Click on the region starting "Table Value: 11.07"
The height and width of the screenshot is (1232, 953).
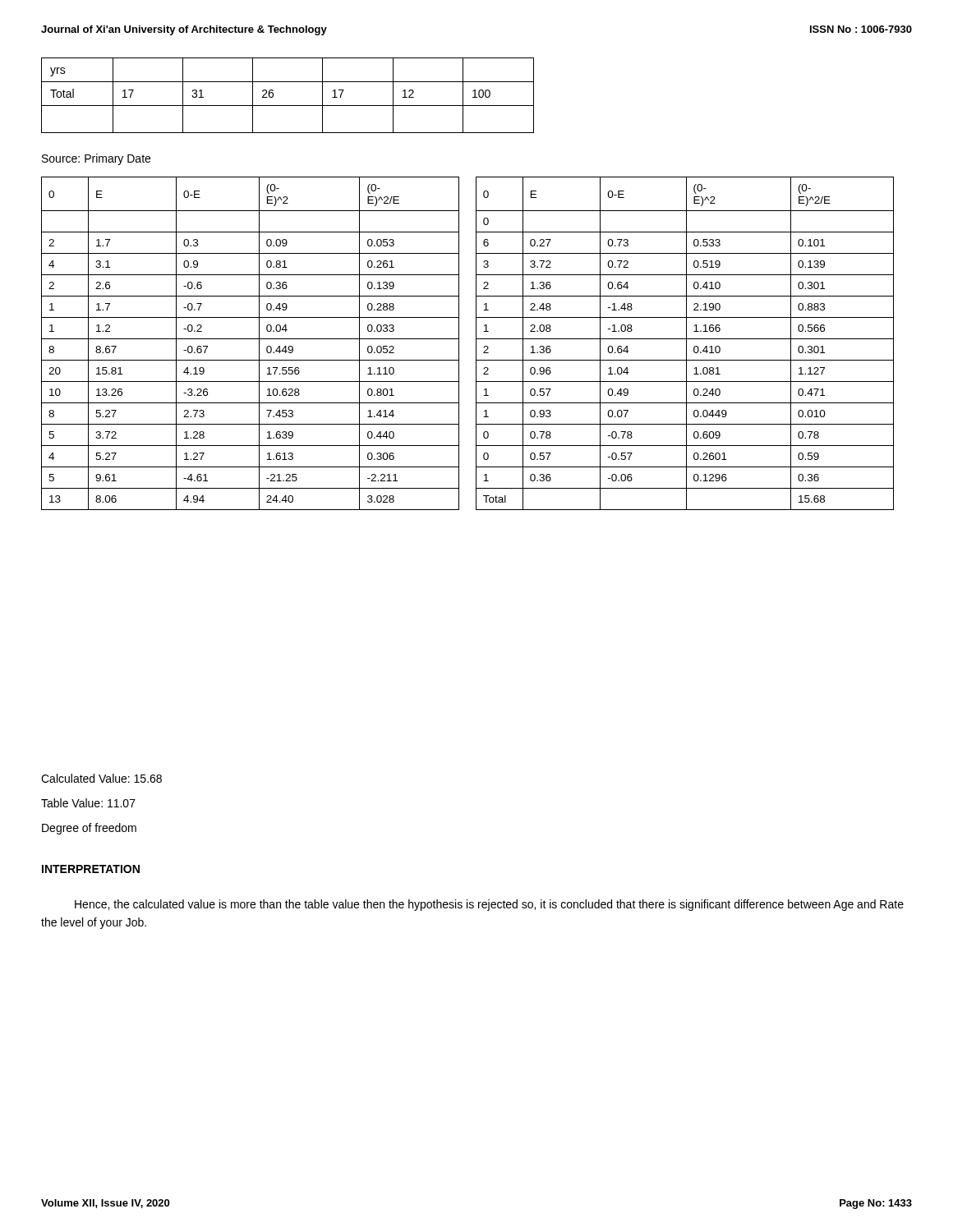click(x=102, y=803)
